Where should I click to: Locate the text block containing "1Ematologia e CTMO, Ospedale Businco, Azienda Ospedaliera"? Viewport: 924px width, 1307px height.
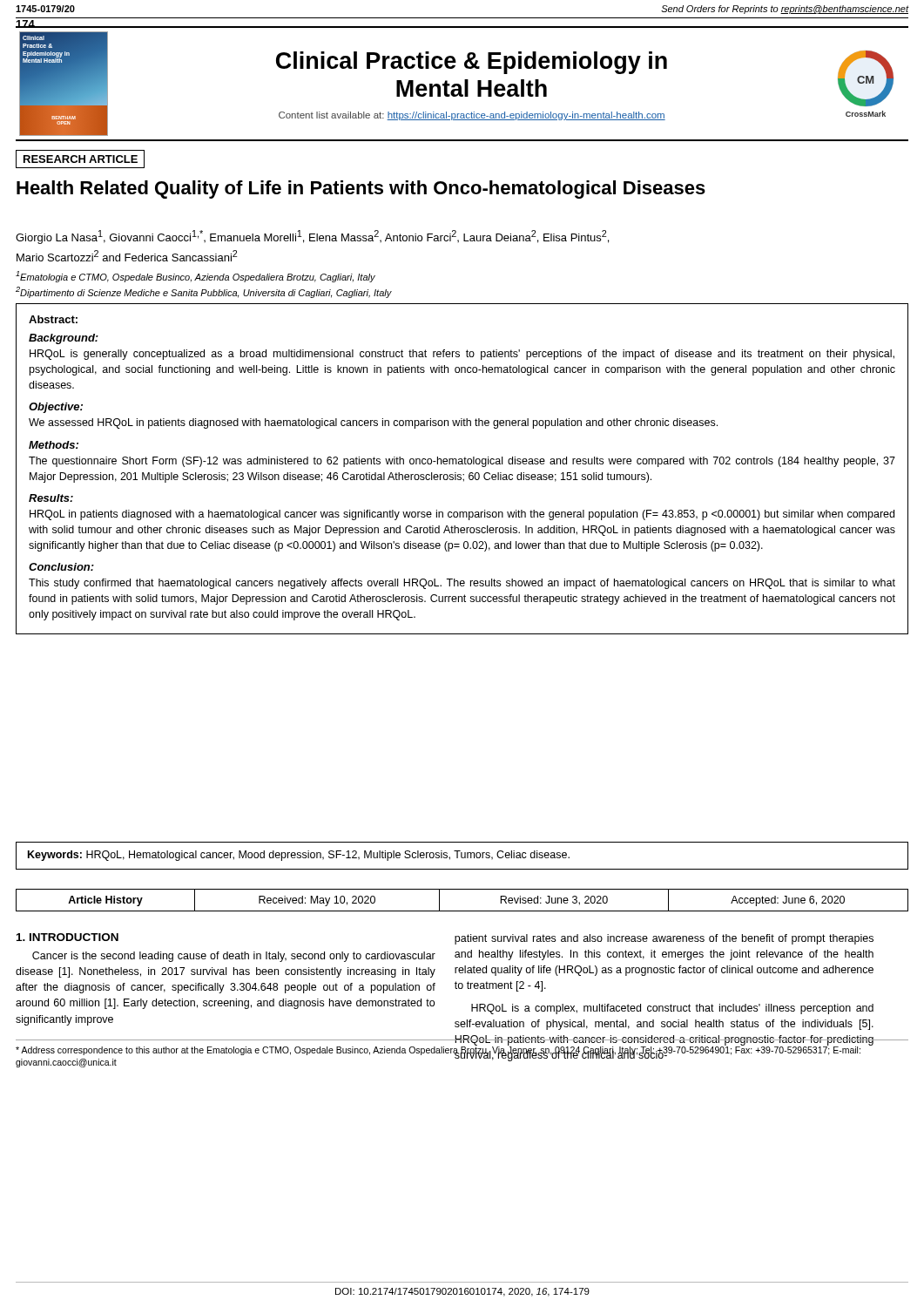(203, 284)
